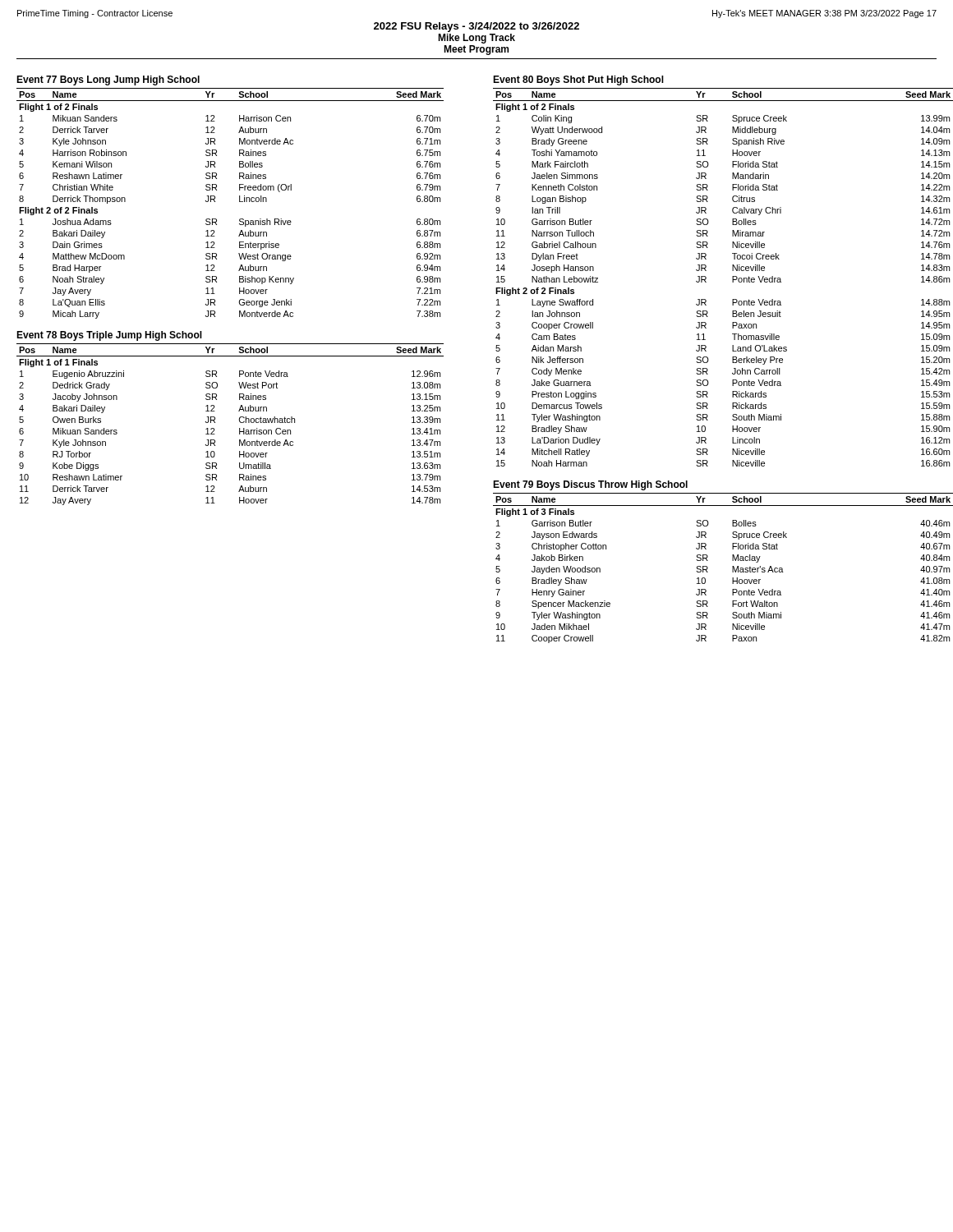The height and width of the screenshot is (1232, 953).
Task: Navigate to the region starting "Event 80 Boys Shot Put High School"
Action: click(578, 80)
